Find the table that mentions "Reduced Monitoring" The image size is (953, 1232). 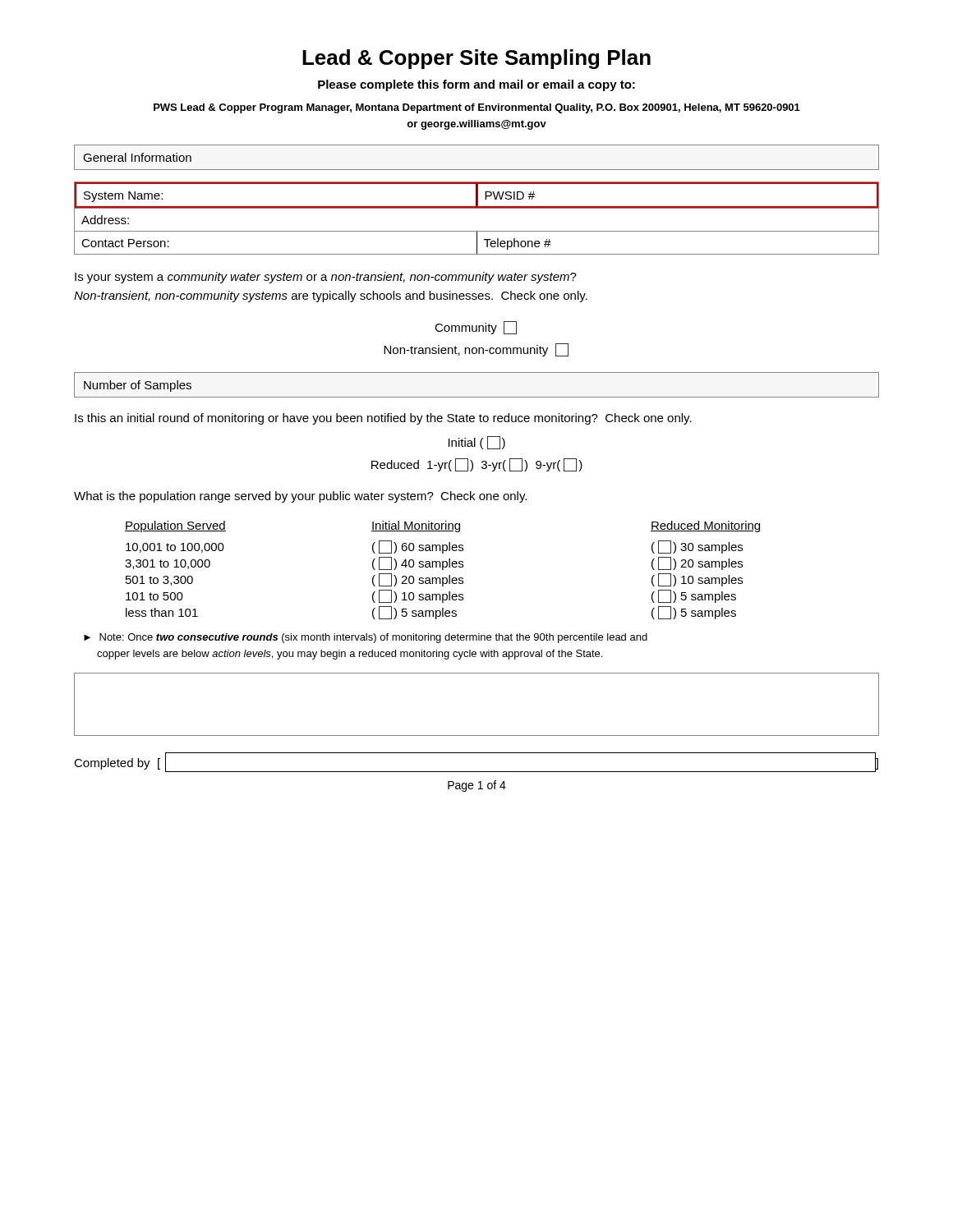click(476, 569)
